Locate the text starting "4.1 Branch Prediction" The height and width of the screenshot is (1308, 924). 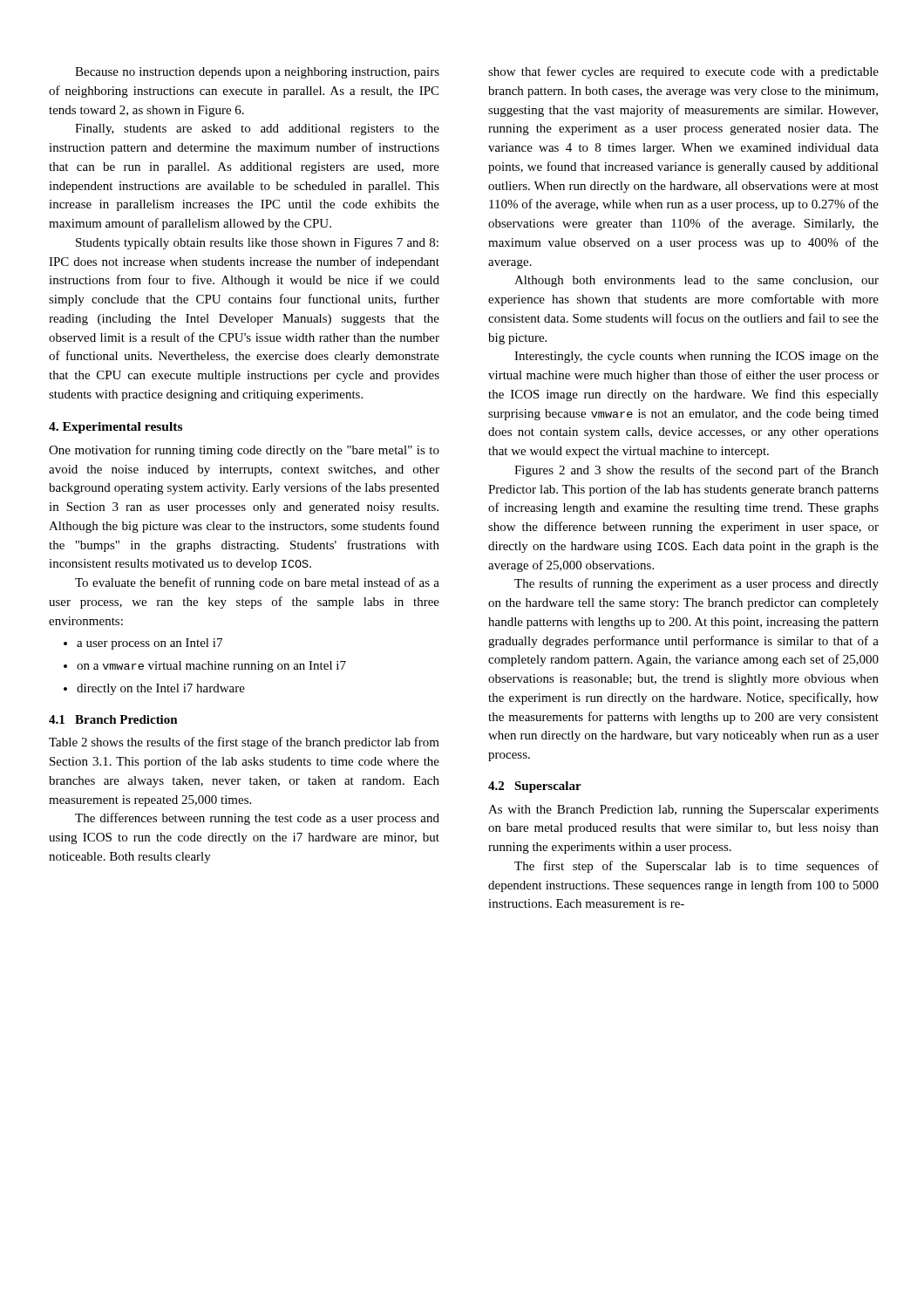coord(113,719)
